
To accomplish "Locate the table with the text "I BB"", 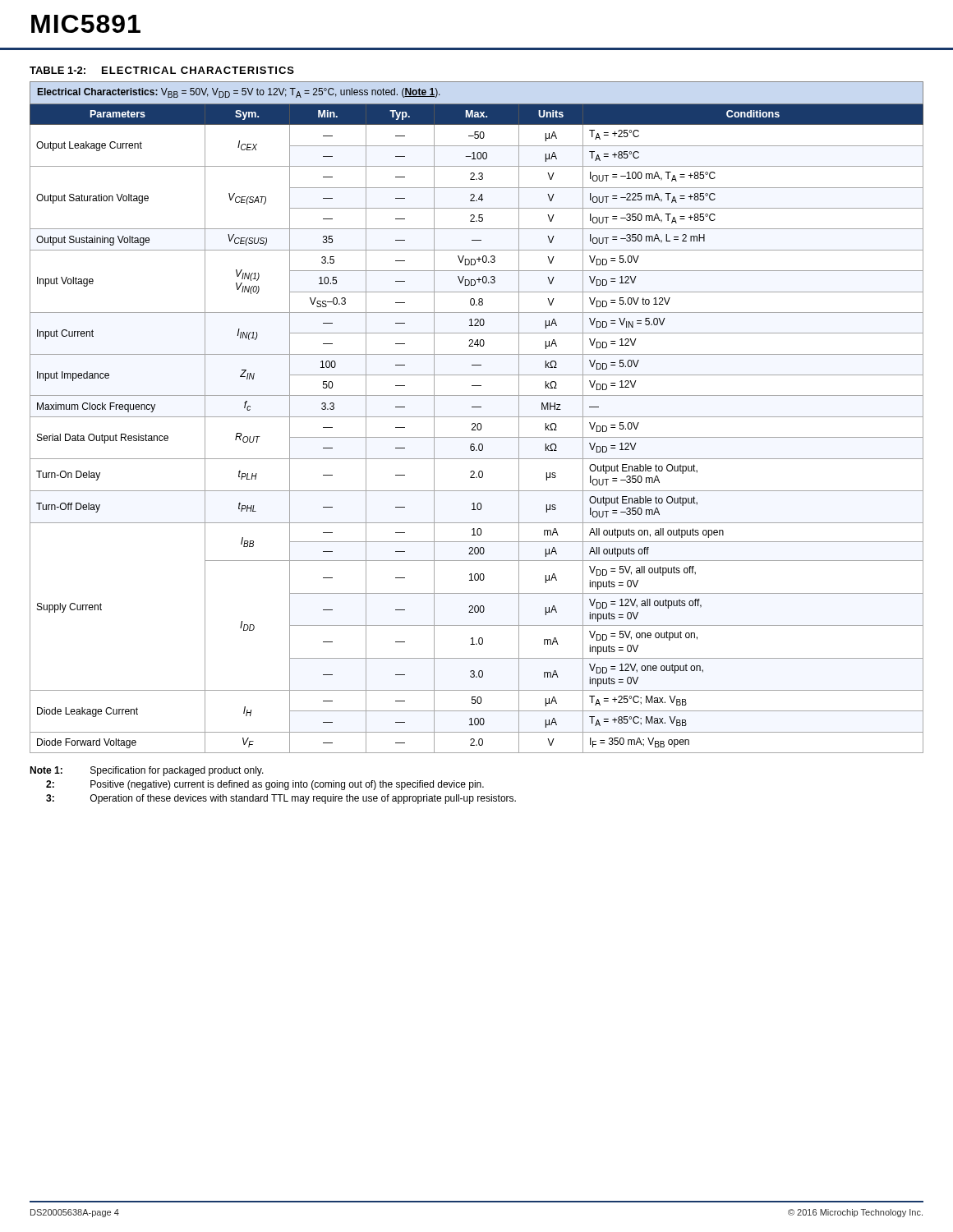I will coord(476,417).
